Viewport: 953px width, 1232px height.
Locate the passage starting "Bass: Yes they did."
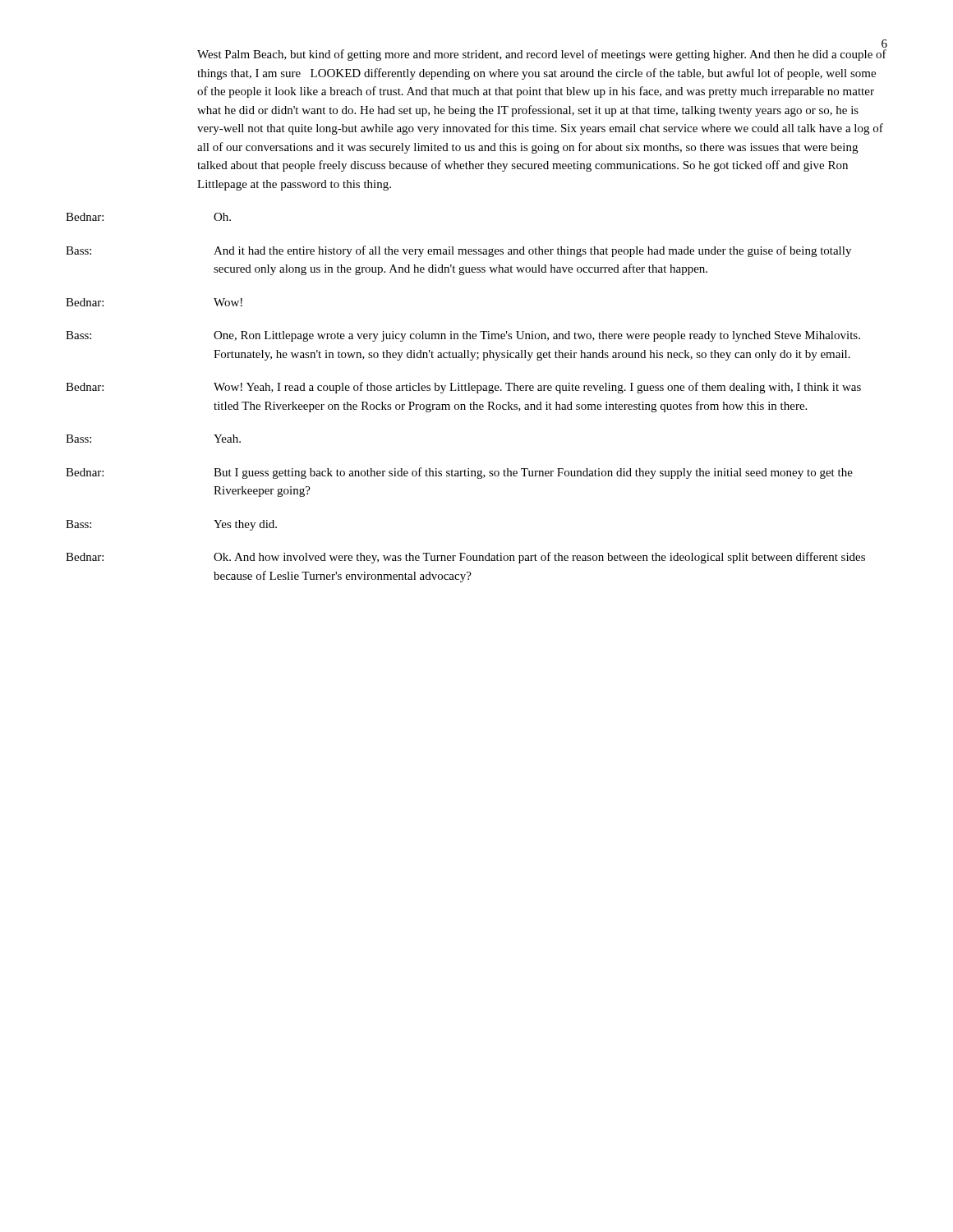(75, 525)
